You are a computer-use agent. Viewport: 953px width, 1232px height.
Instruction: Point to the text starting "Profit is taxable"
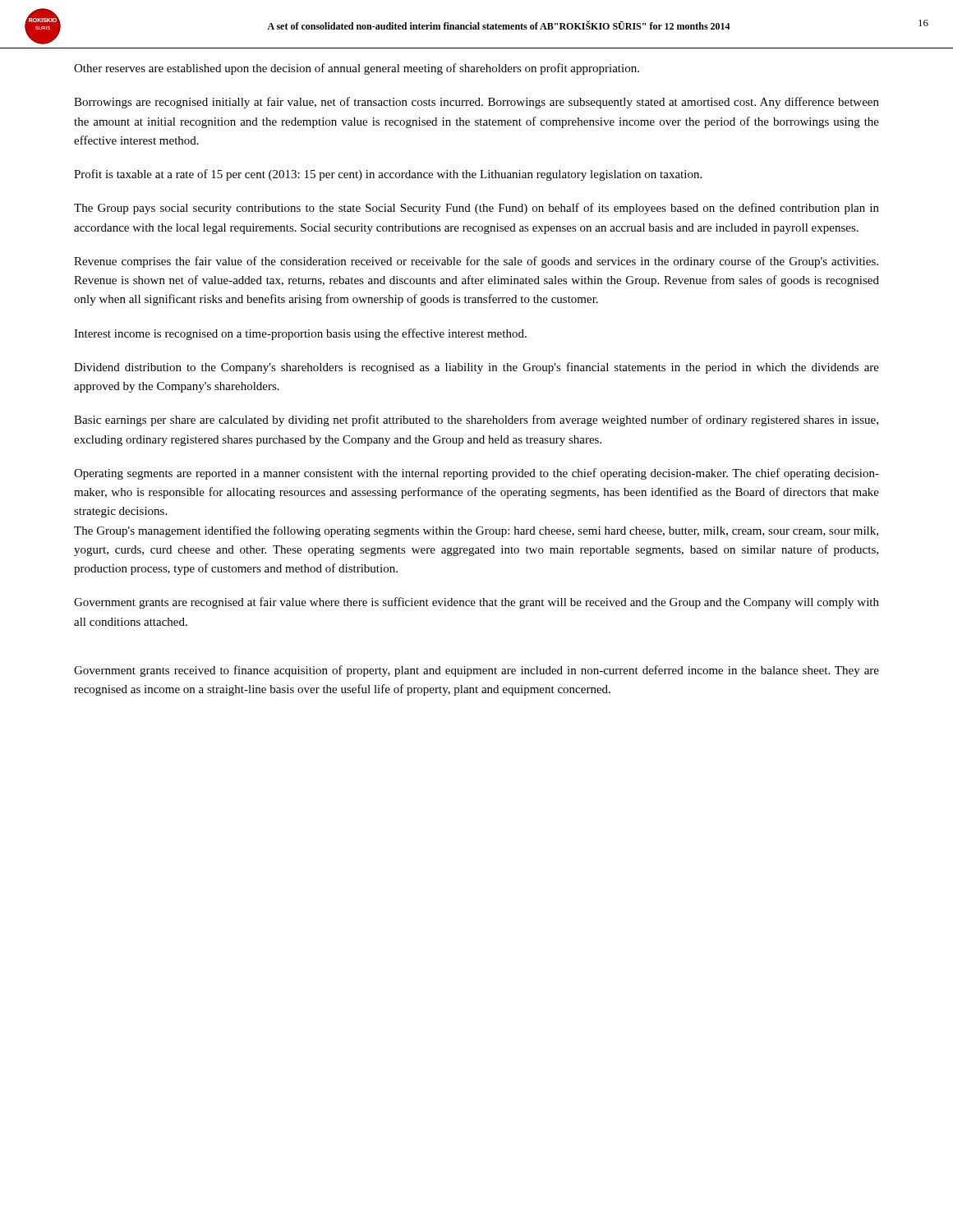click(388, 174)
